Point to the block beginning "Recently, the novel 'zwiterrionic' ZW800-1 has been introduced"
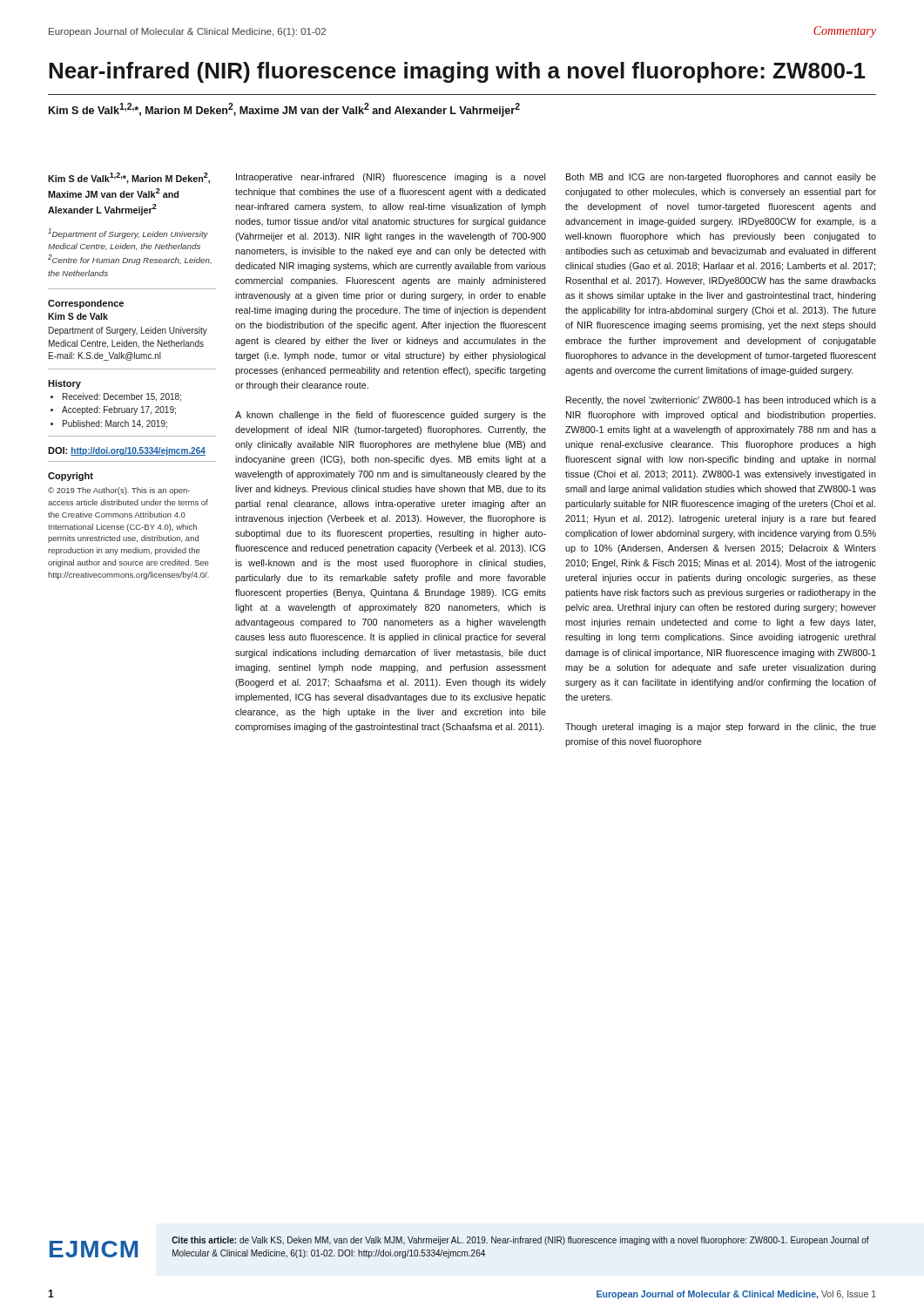Viewport: 924px width, 1307px height. [x=721, y=548]
